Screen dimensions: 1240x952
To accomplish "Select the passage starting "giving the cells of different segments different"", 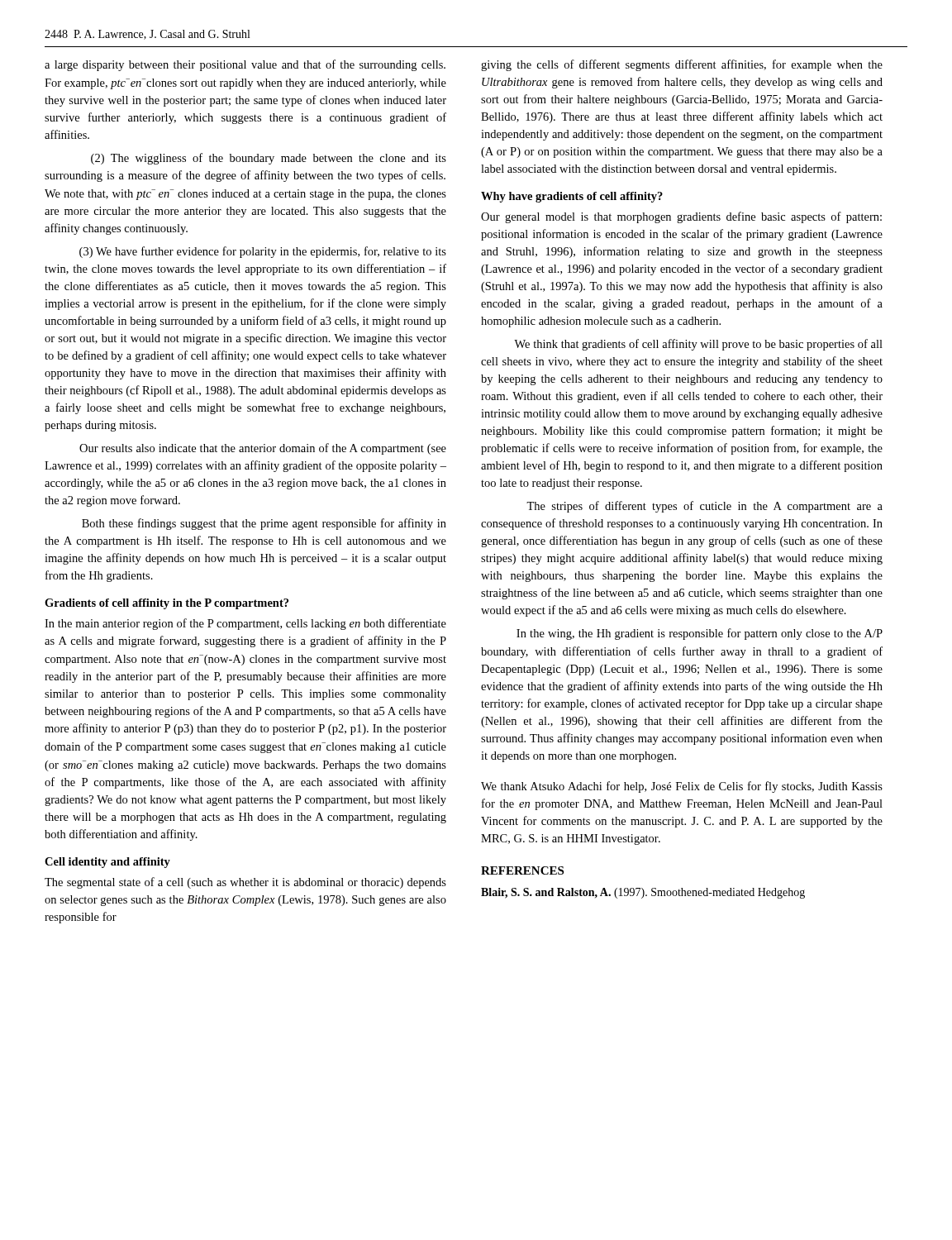I will [x=682, y=117].
